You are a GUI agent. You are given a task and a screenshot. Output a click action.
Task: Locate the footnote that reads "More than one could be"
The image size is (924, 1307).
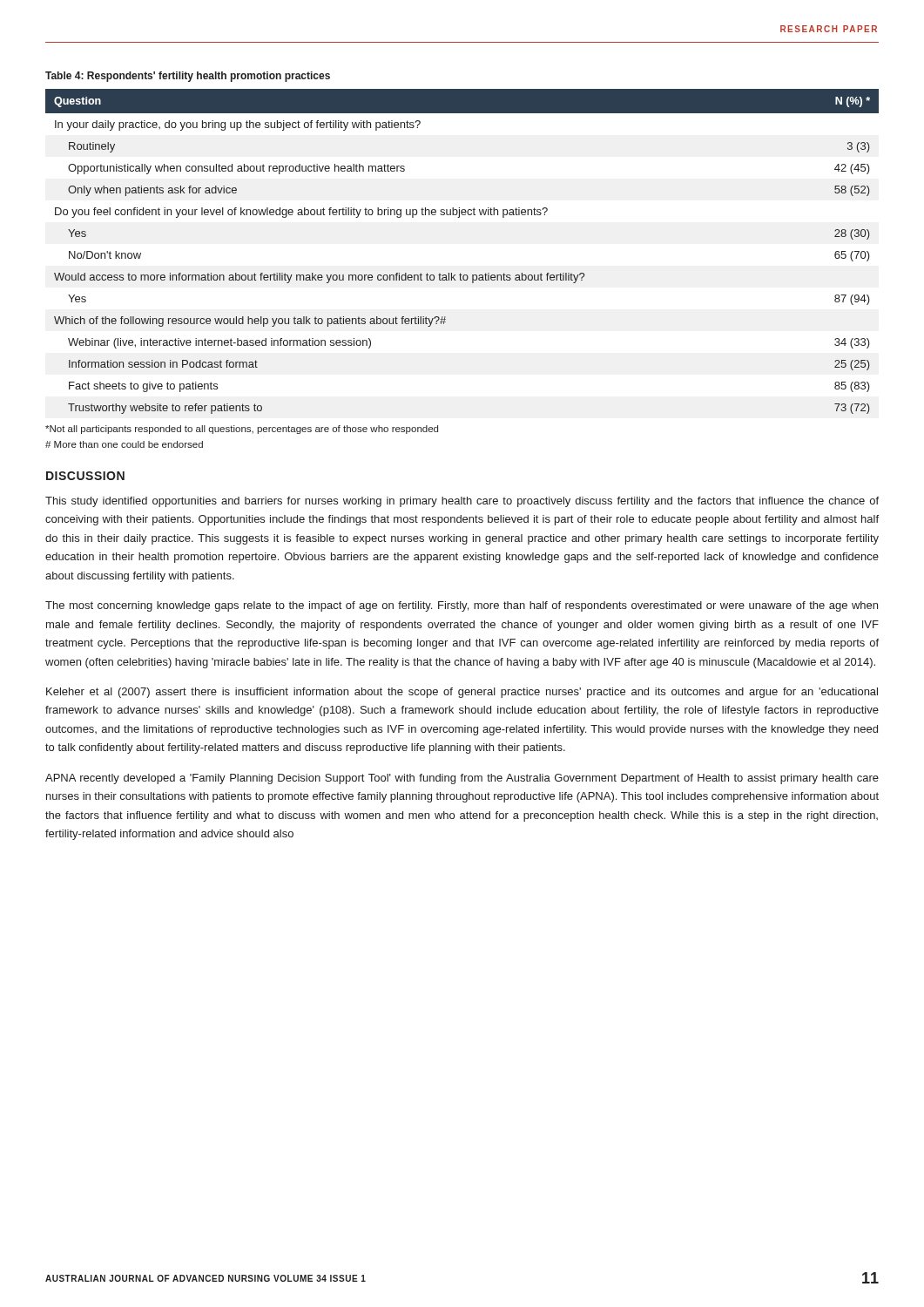tap(124, 444)
